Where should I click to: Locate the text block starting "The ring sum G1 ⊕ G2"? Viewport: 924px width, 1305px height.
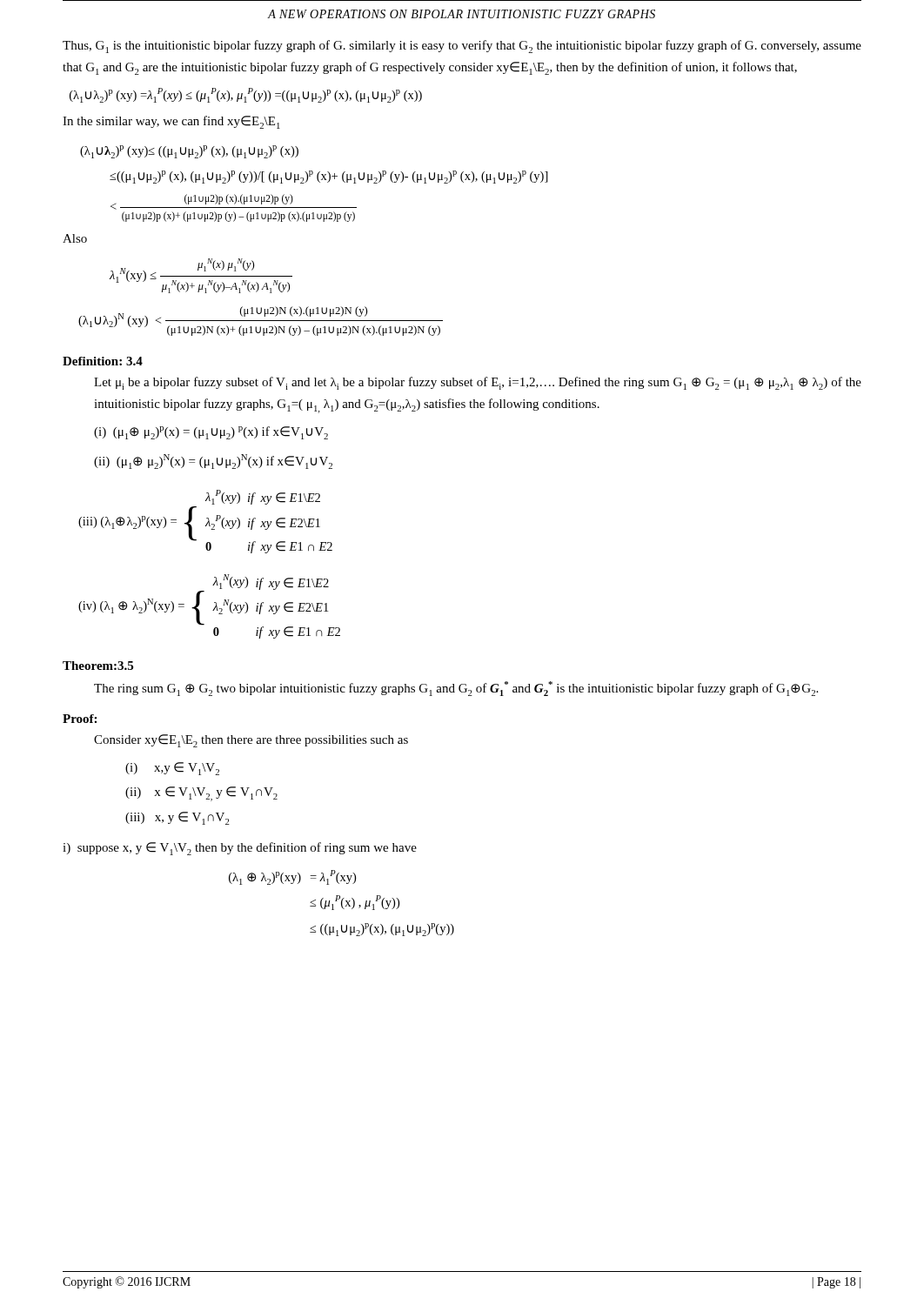457,688
